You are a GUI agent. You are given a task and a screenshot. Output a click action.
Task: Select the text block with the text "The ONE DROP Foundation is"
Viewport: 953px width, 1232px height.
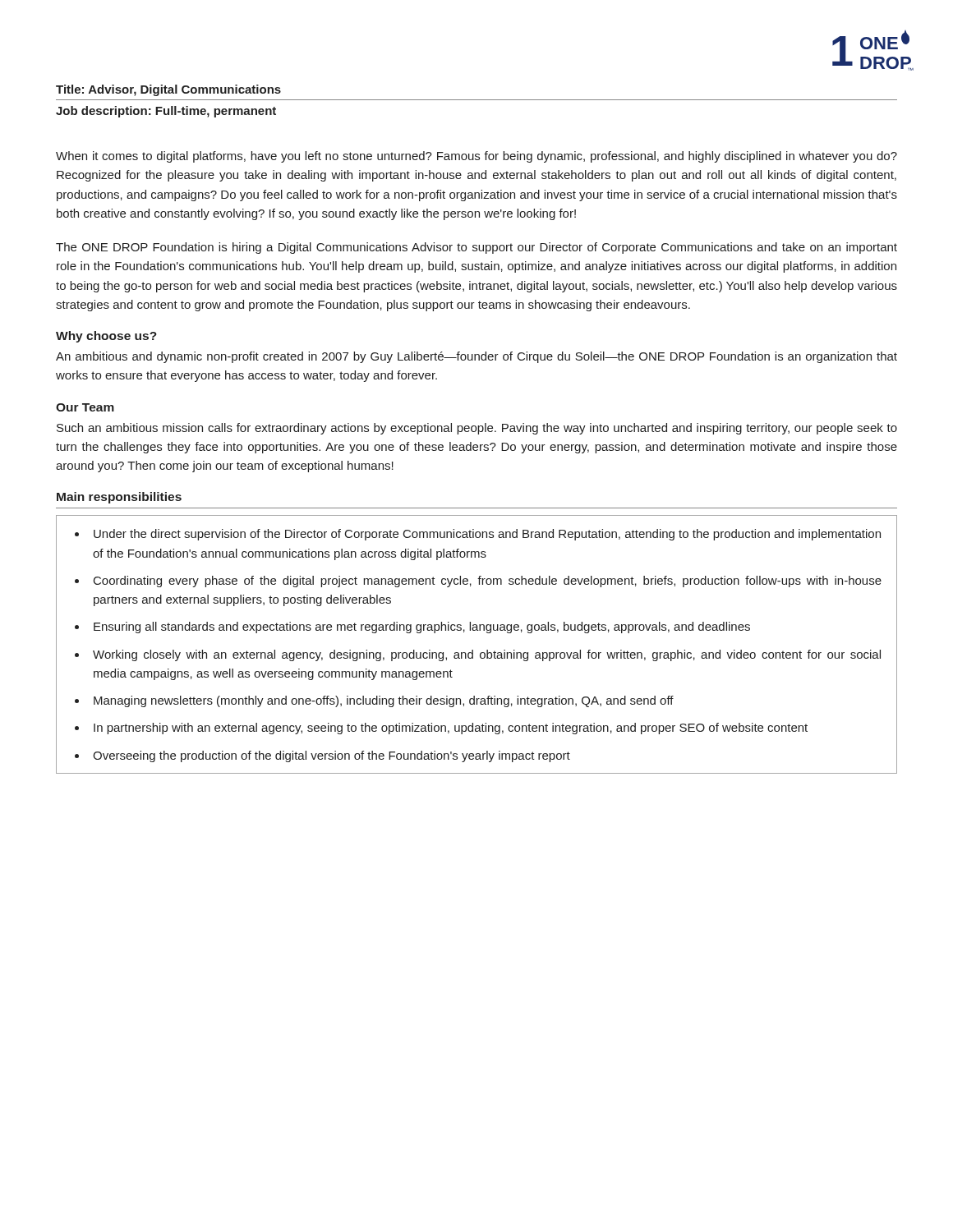tap(476, 275)
